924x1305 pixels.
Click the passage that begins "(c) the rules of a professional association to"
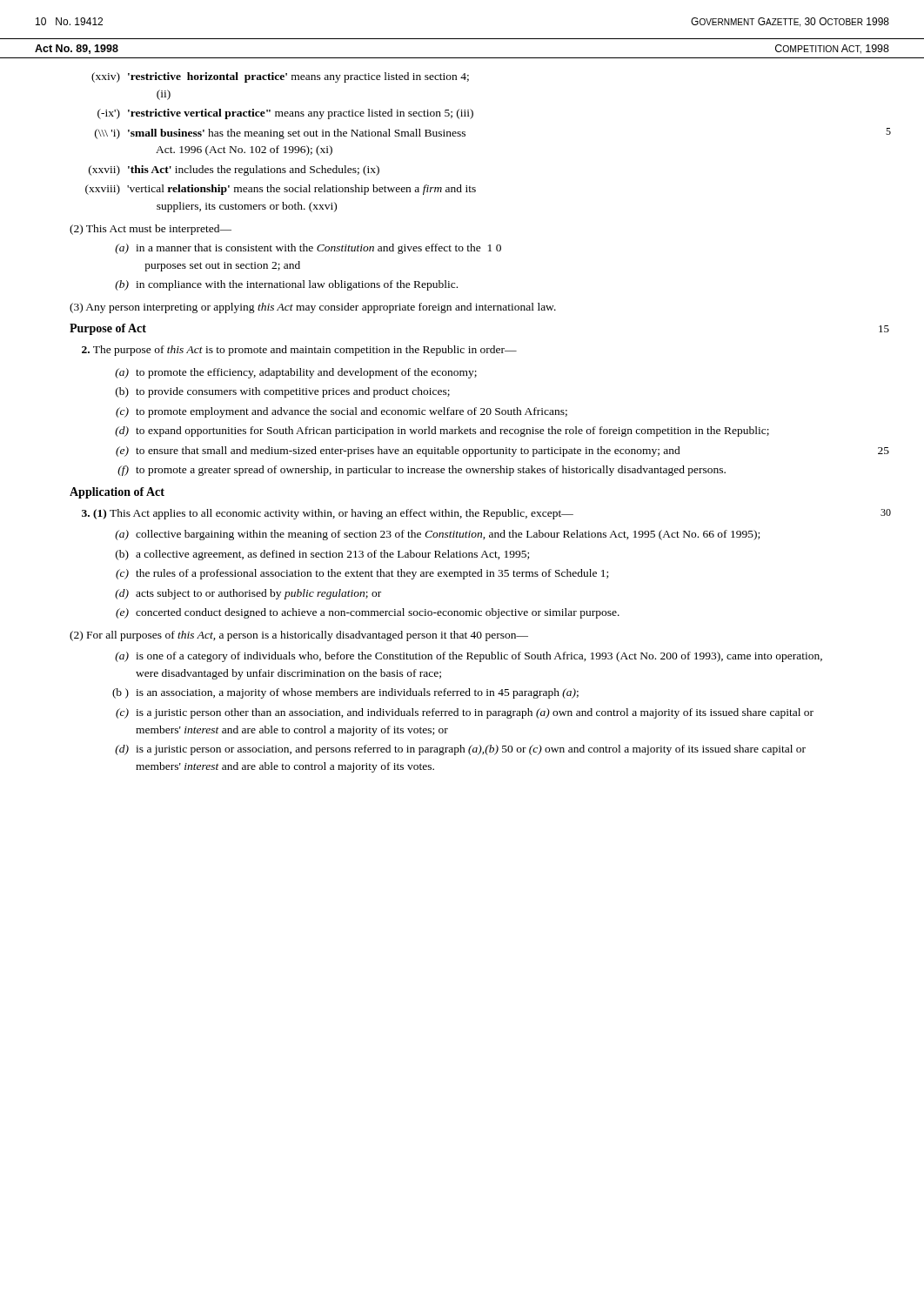pyautogui.click(x=471, y=573)
